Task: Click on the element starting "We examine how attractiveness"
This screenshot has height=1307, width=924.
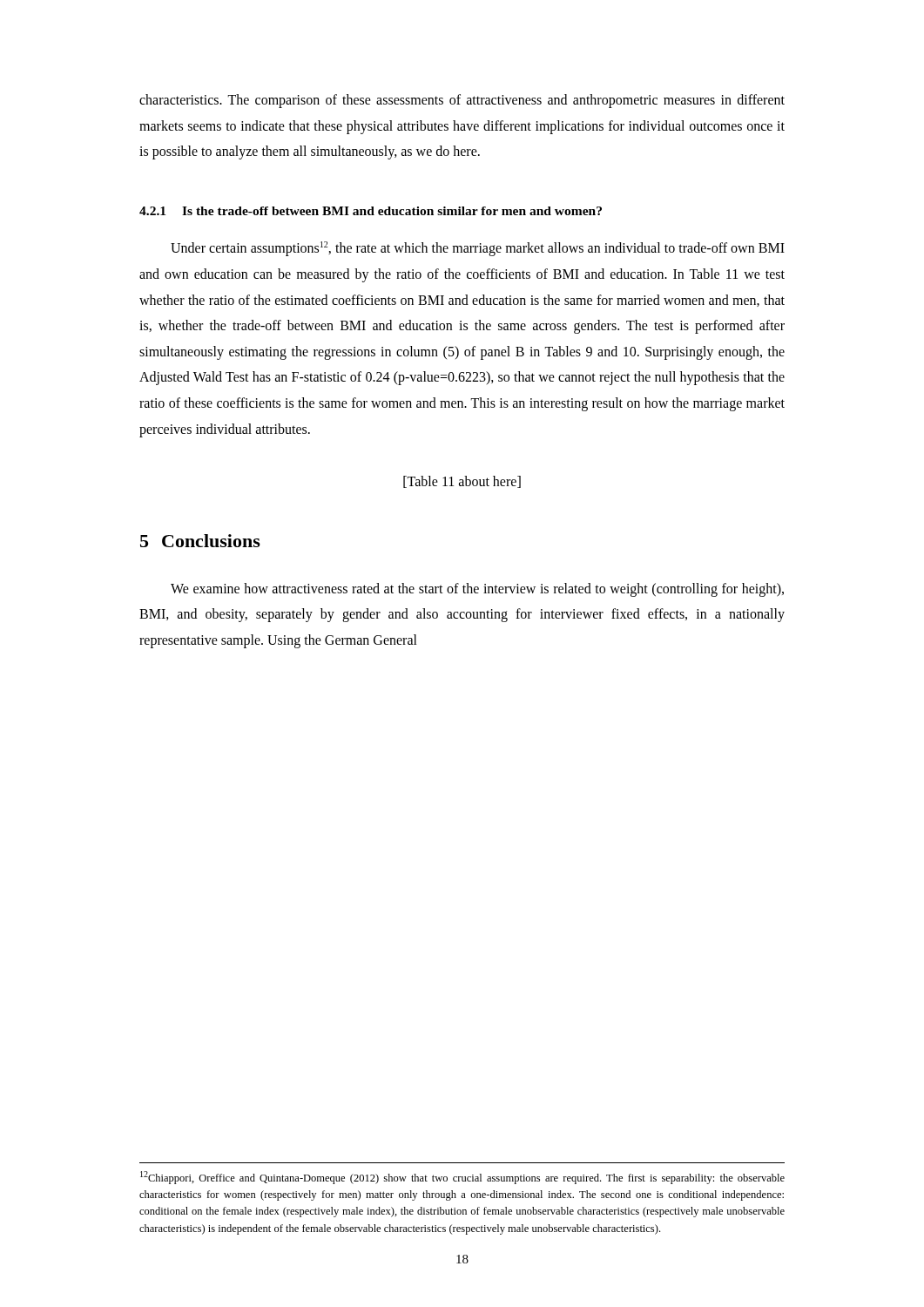Action: click(462, 614)
